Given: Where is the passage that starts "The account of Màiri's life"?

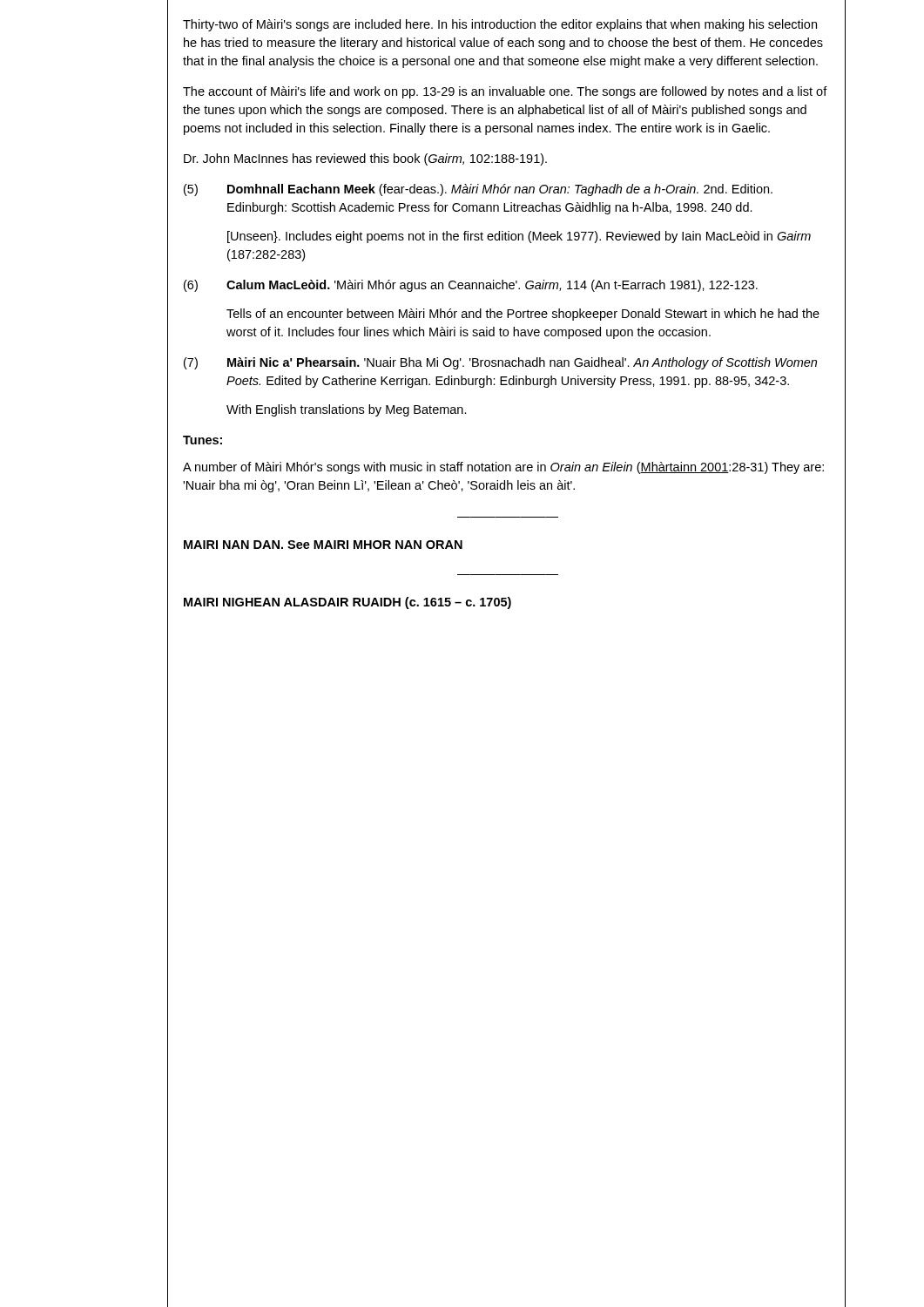Looking at the screenshot, I should coord(505,110).
